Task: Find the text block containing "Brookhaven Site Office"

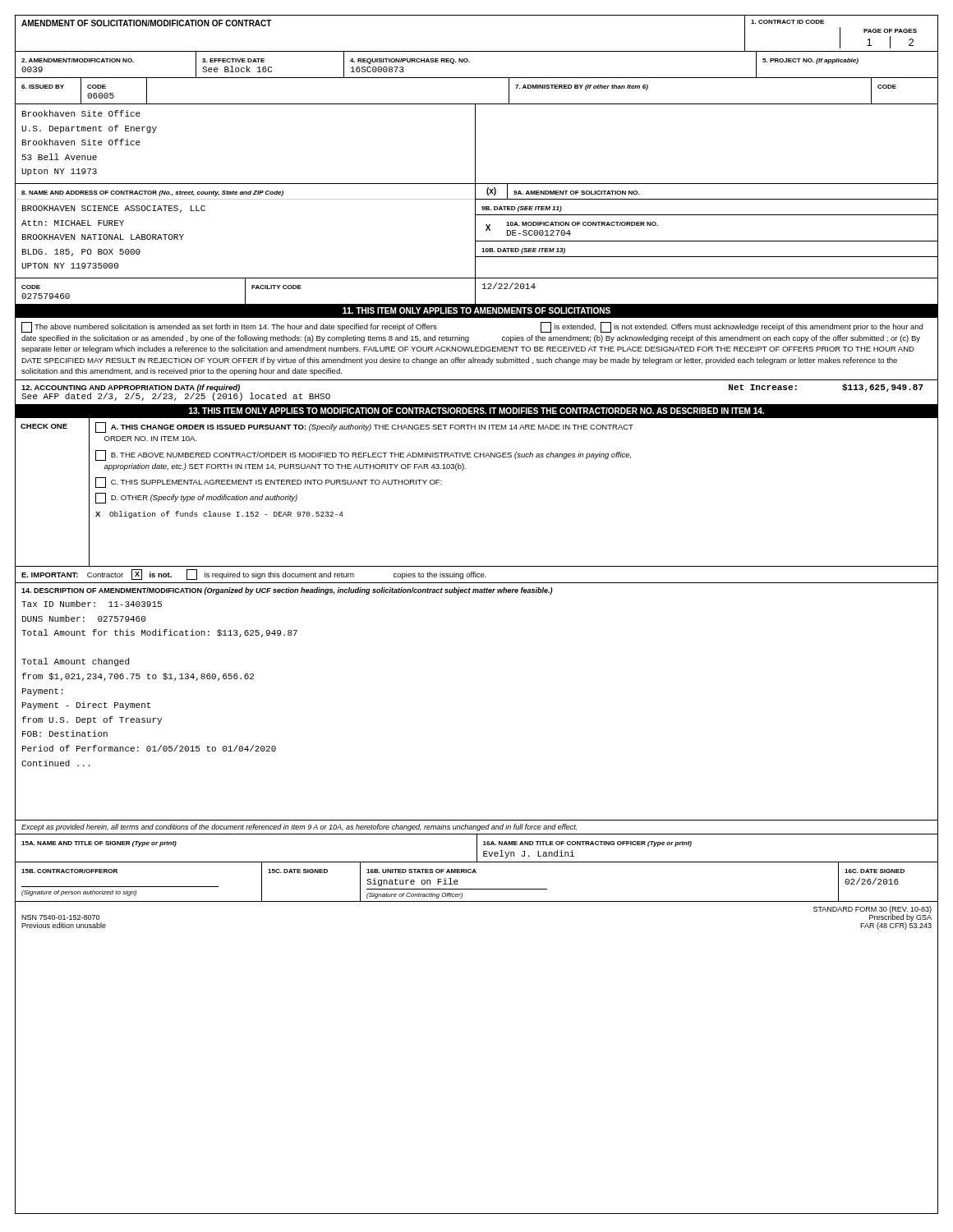Action: point(476,144)
